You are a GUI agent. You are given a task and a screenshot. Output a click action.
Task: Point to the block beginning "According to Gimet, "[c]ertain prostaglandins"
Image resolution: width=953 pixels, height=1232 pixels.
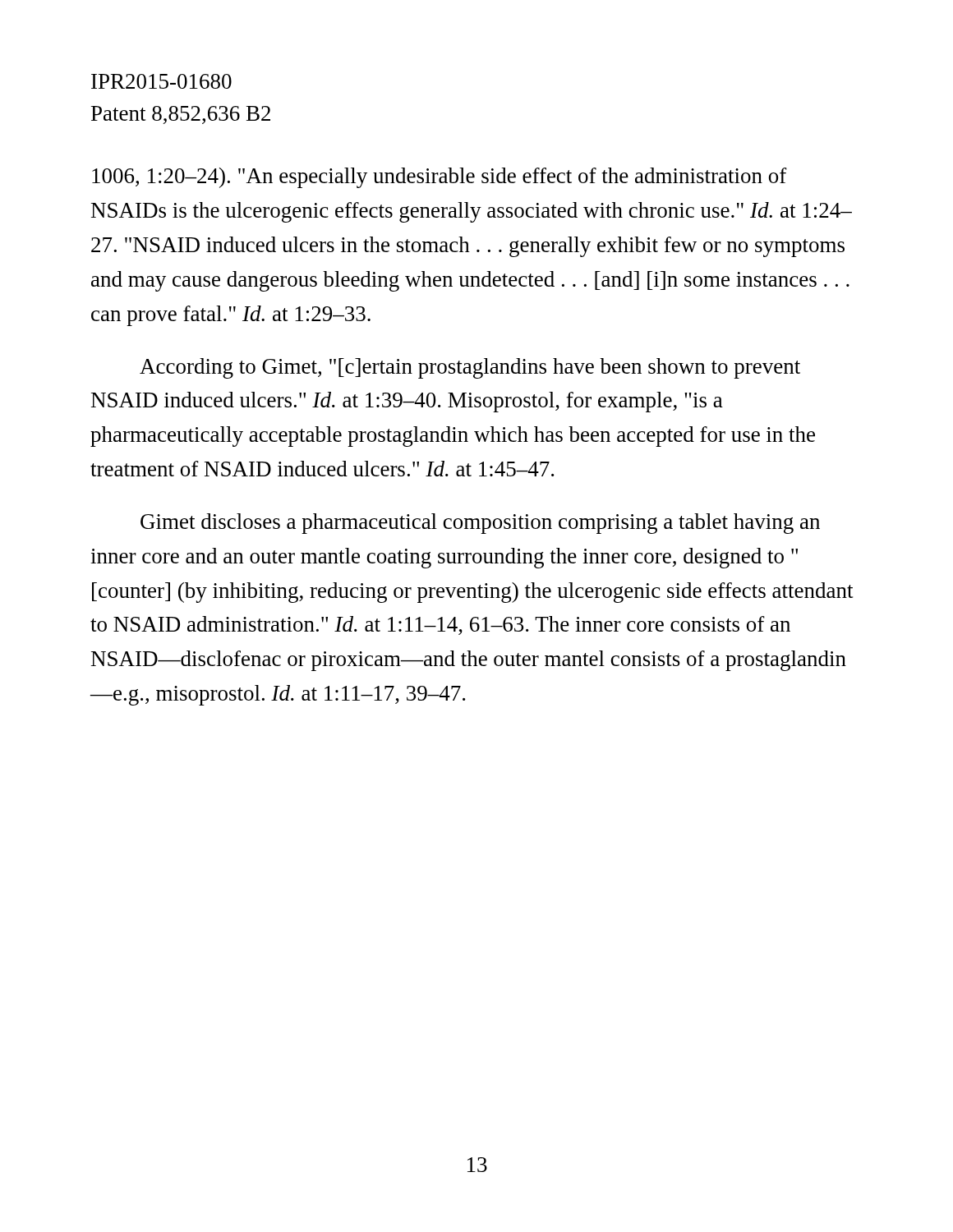click(x=476, y=418)
